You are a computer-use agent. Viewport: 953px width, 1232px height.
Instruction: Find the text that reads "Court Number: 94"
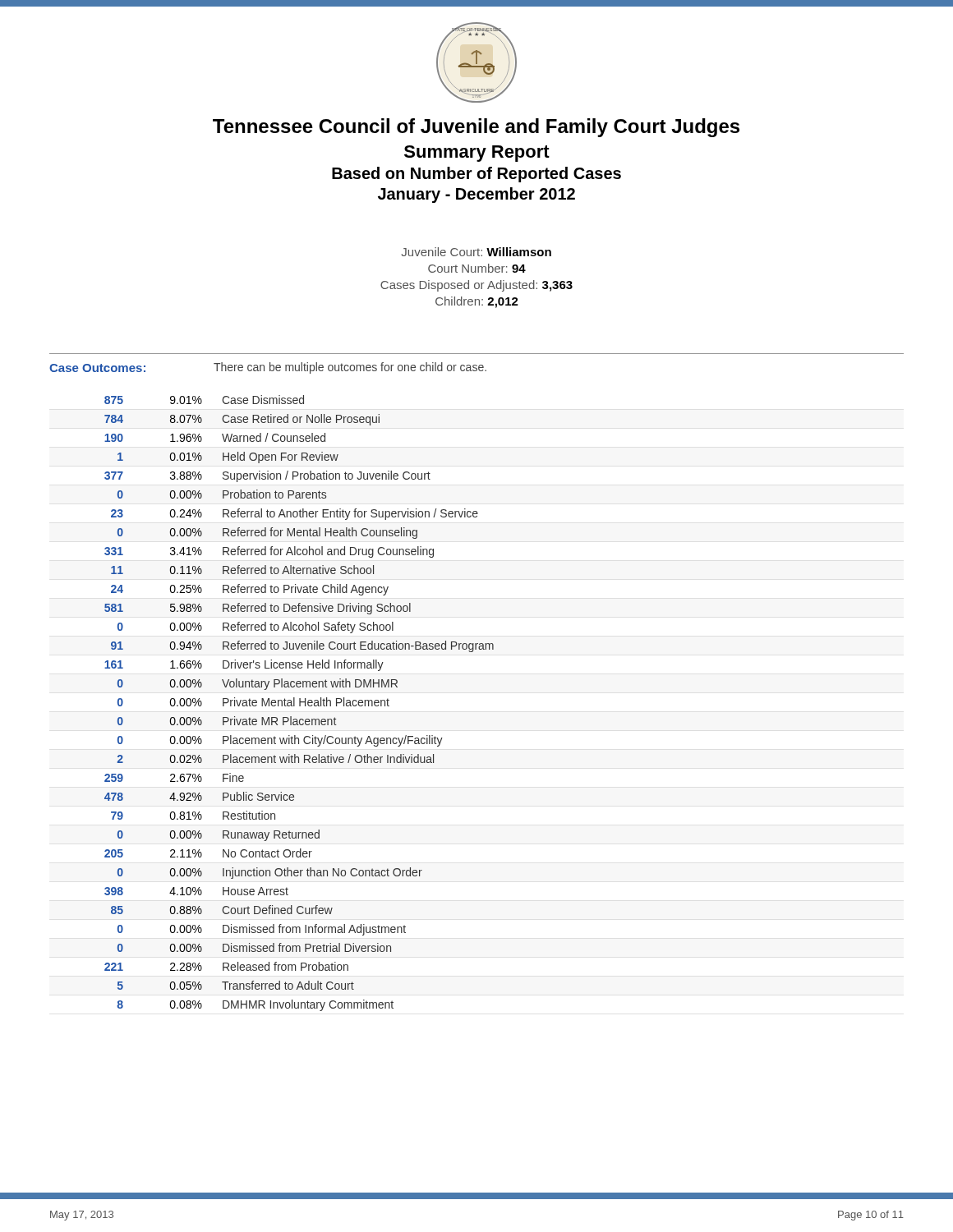pos(476,268)
